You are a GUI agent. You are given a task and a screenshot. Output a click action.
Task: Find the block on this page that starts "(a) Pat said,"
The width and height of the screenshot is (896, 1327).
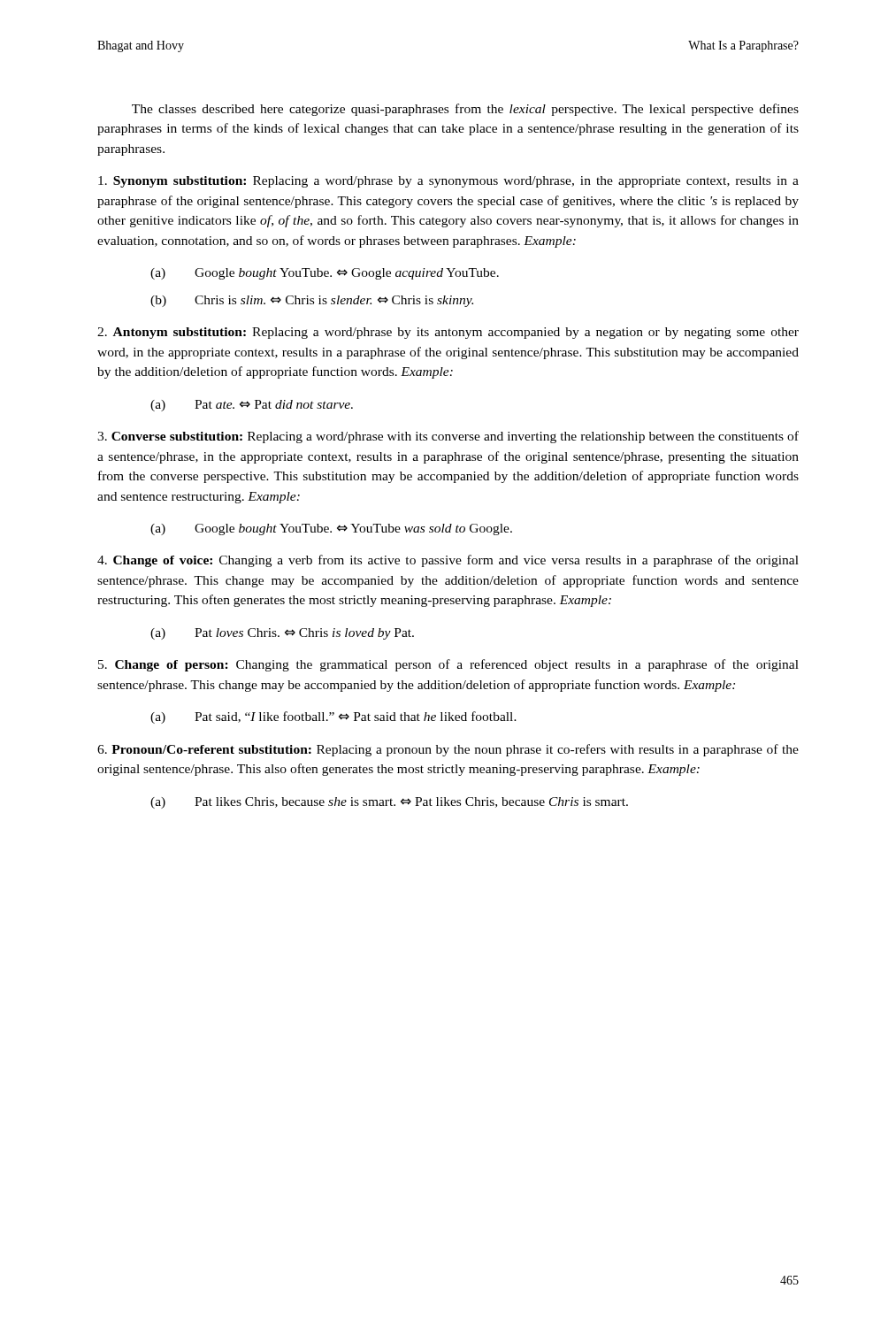point(475,717)
